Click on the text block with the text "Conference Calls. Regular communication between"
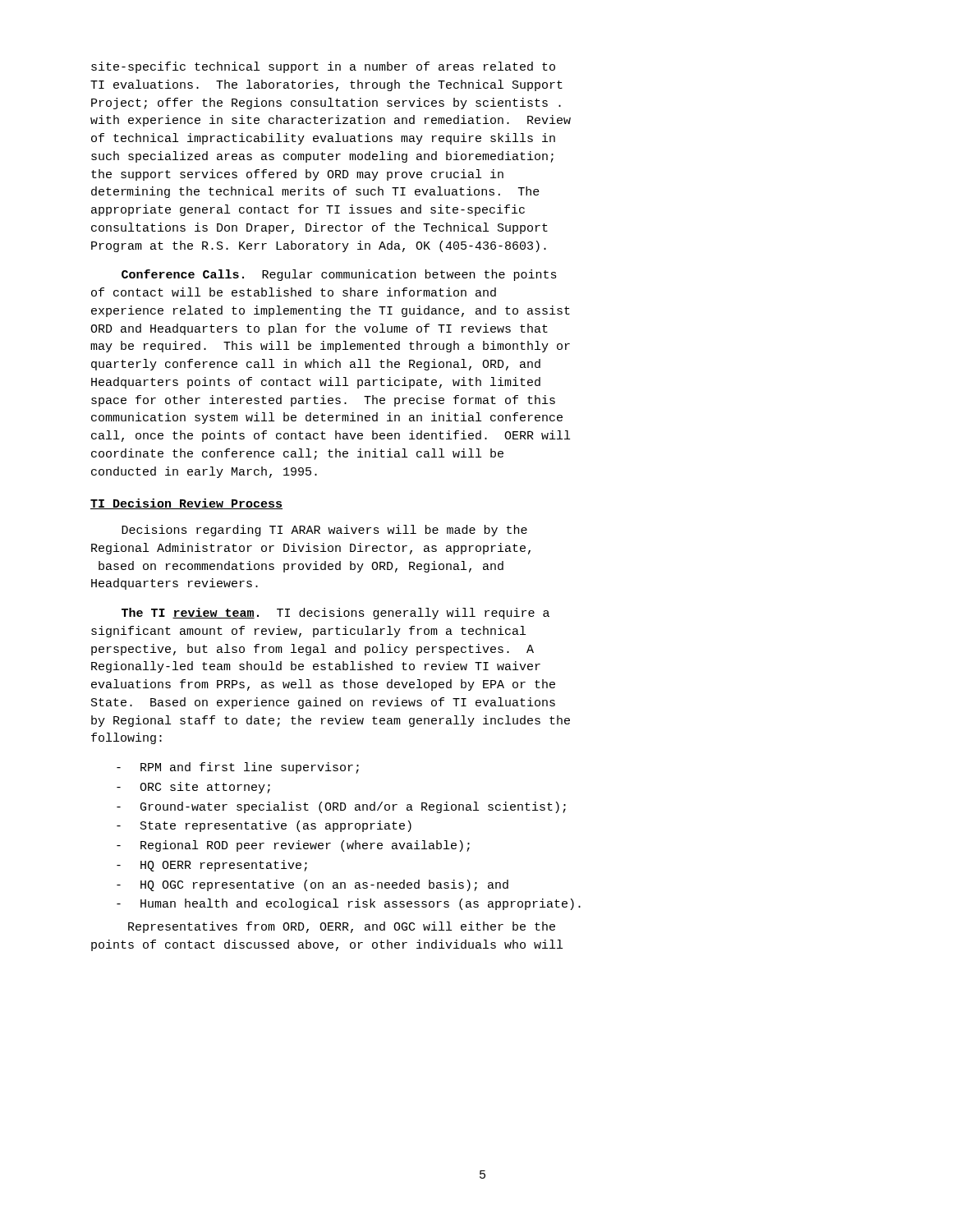The width and height of the screenshot is (965, 1232). (x=482, y=374)
